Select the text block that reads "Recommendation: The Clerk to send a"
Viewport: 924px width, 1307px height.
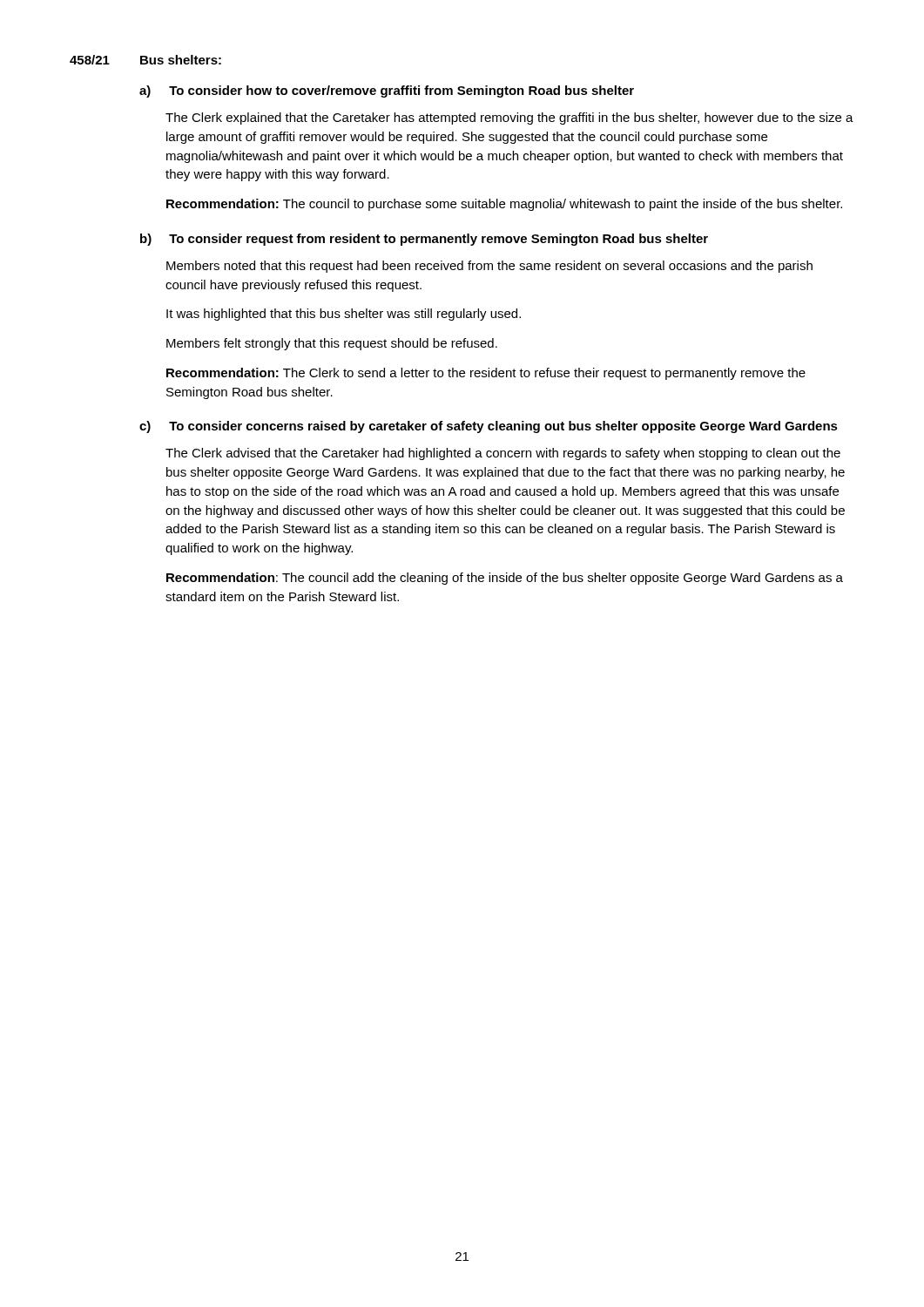coord(486,382)
